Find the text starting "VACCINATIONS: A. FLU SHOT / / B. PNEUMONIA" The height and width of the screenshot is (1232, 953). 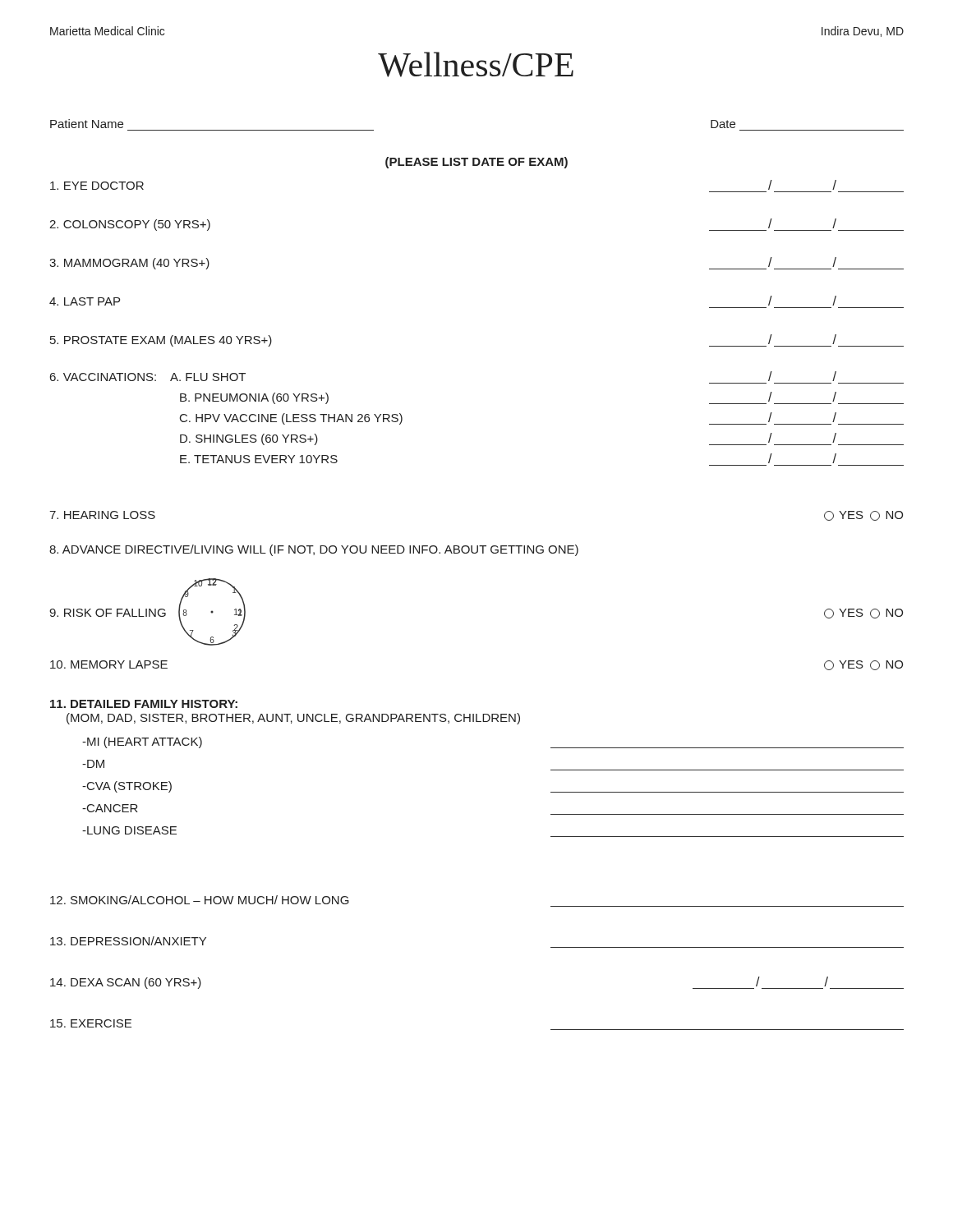[104, 376]
